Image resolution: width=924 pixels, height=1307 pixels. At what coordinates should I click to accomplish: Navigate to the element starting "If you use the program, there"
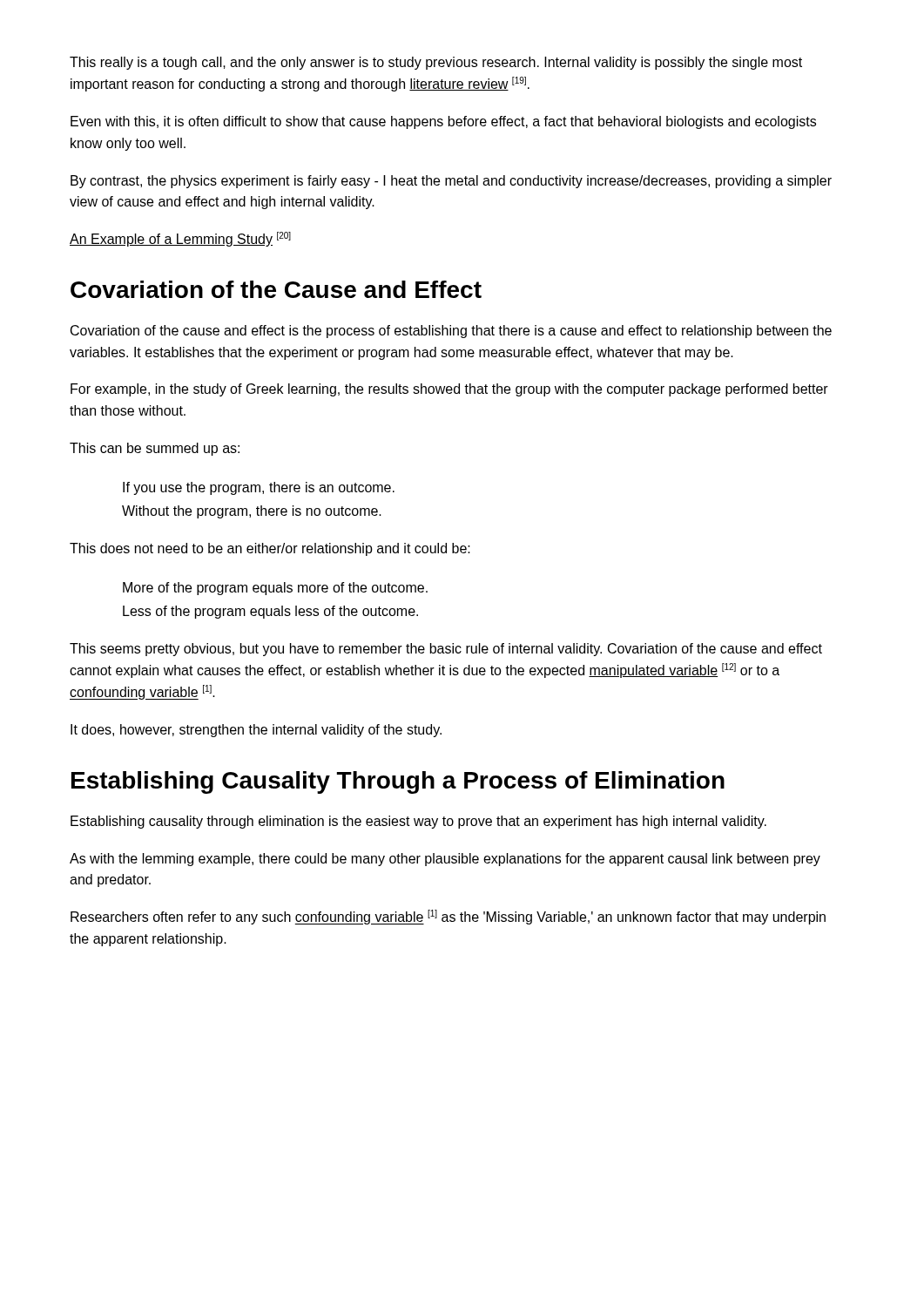[x=259, y=499]
